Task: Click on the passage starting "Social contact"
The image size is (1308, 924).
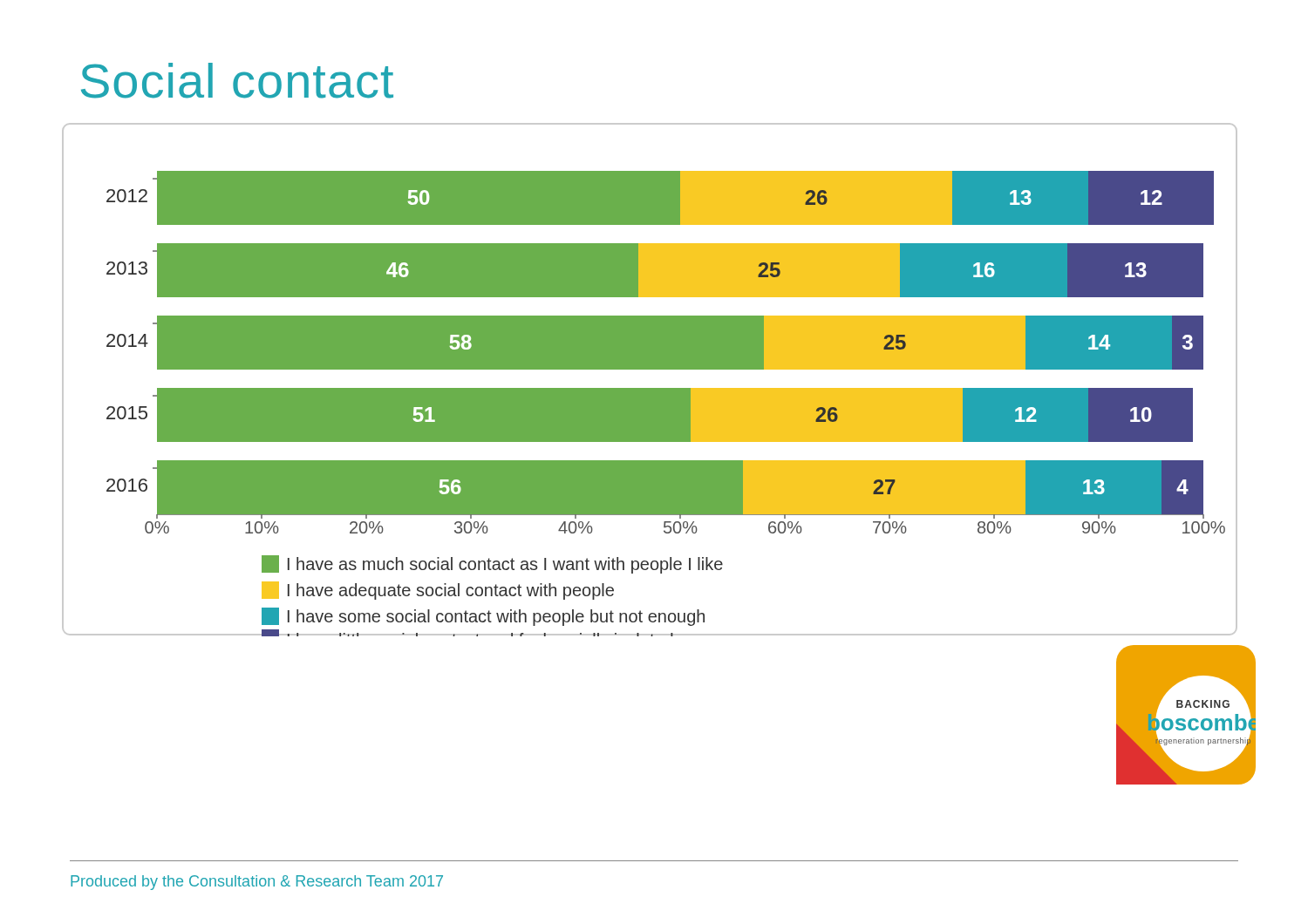Action: (x=237, y=81)
